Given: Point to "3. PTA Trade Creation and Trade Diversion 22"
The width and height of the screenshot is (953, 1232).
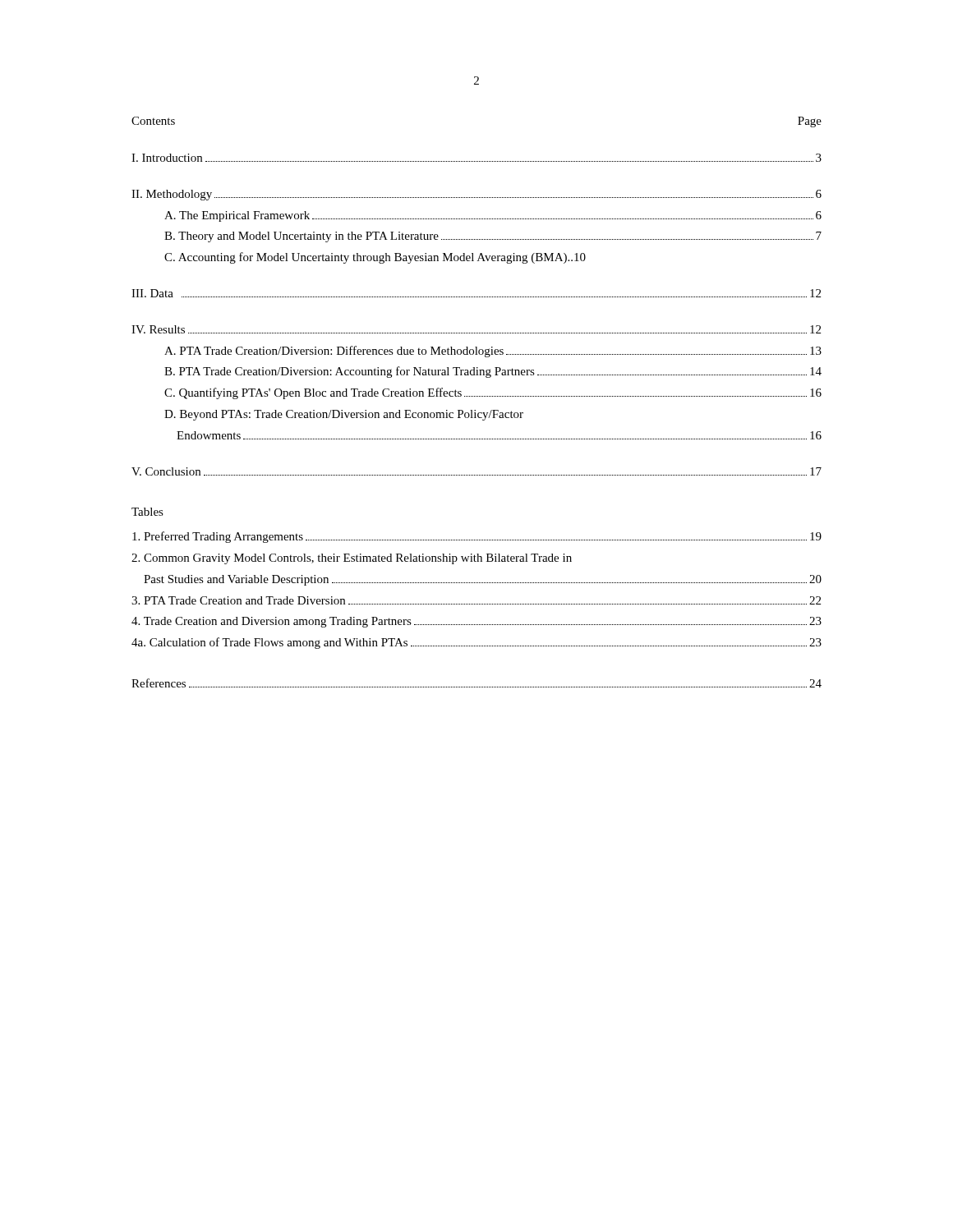Looking at the screenshot, I should click(476, 601).
